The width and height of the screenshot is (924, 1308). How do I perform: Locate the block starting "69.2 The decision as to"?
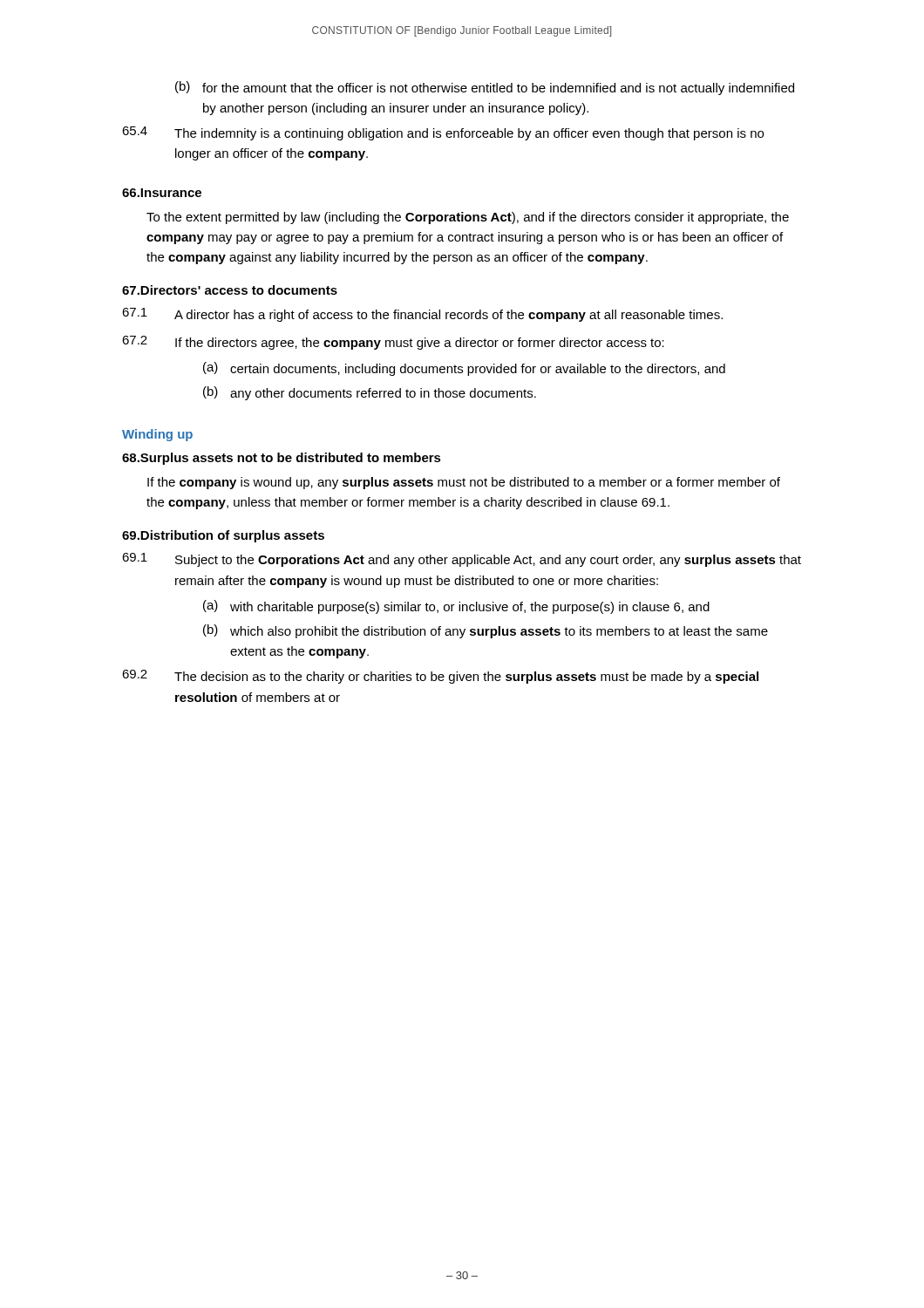[462, 687]
